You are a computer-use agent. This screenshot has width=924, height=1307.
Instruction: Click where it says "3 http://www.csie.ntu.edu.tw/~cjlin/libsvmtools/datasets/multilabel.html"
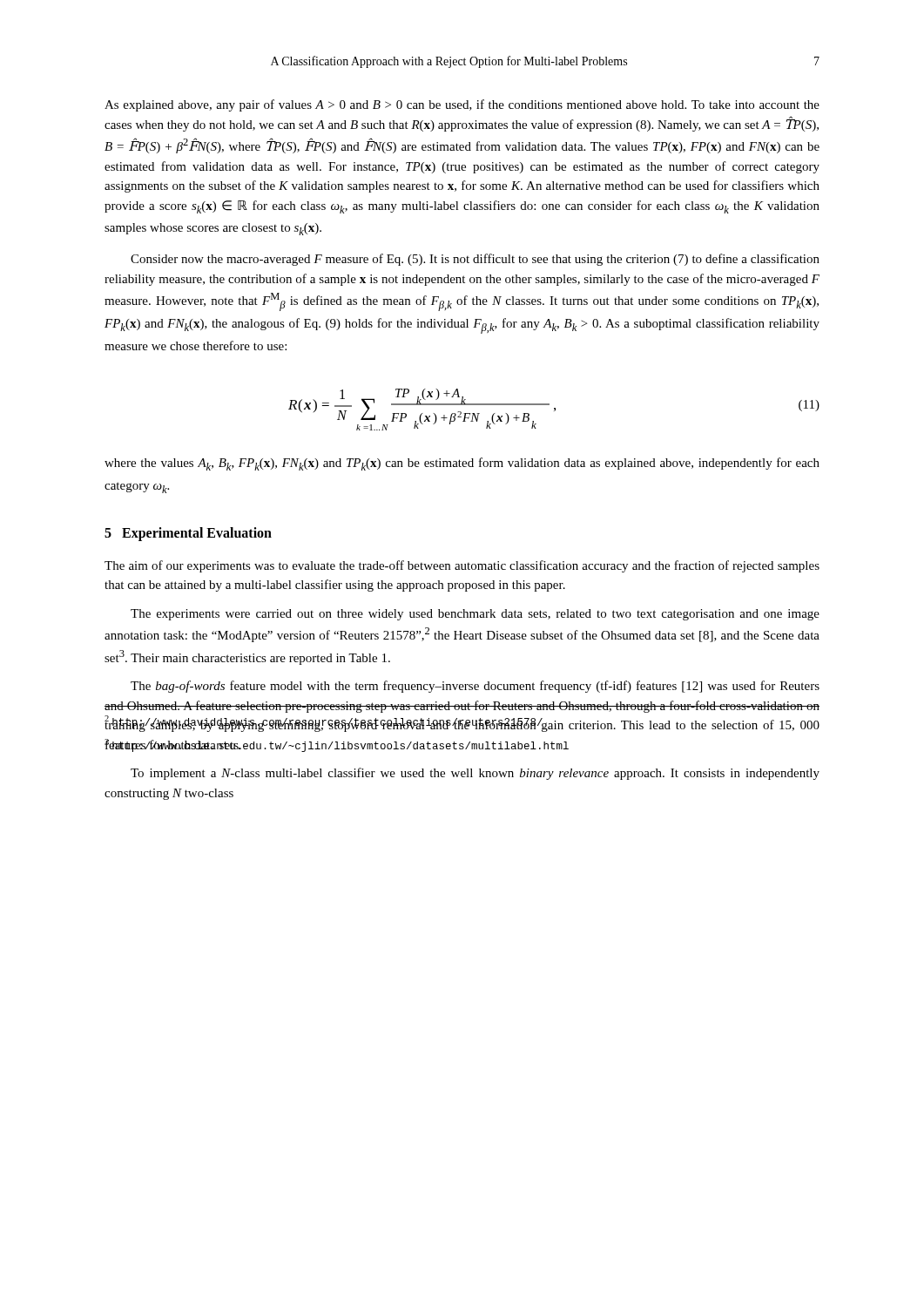pyautogui.click(x=337, y=745)
